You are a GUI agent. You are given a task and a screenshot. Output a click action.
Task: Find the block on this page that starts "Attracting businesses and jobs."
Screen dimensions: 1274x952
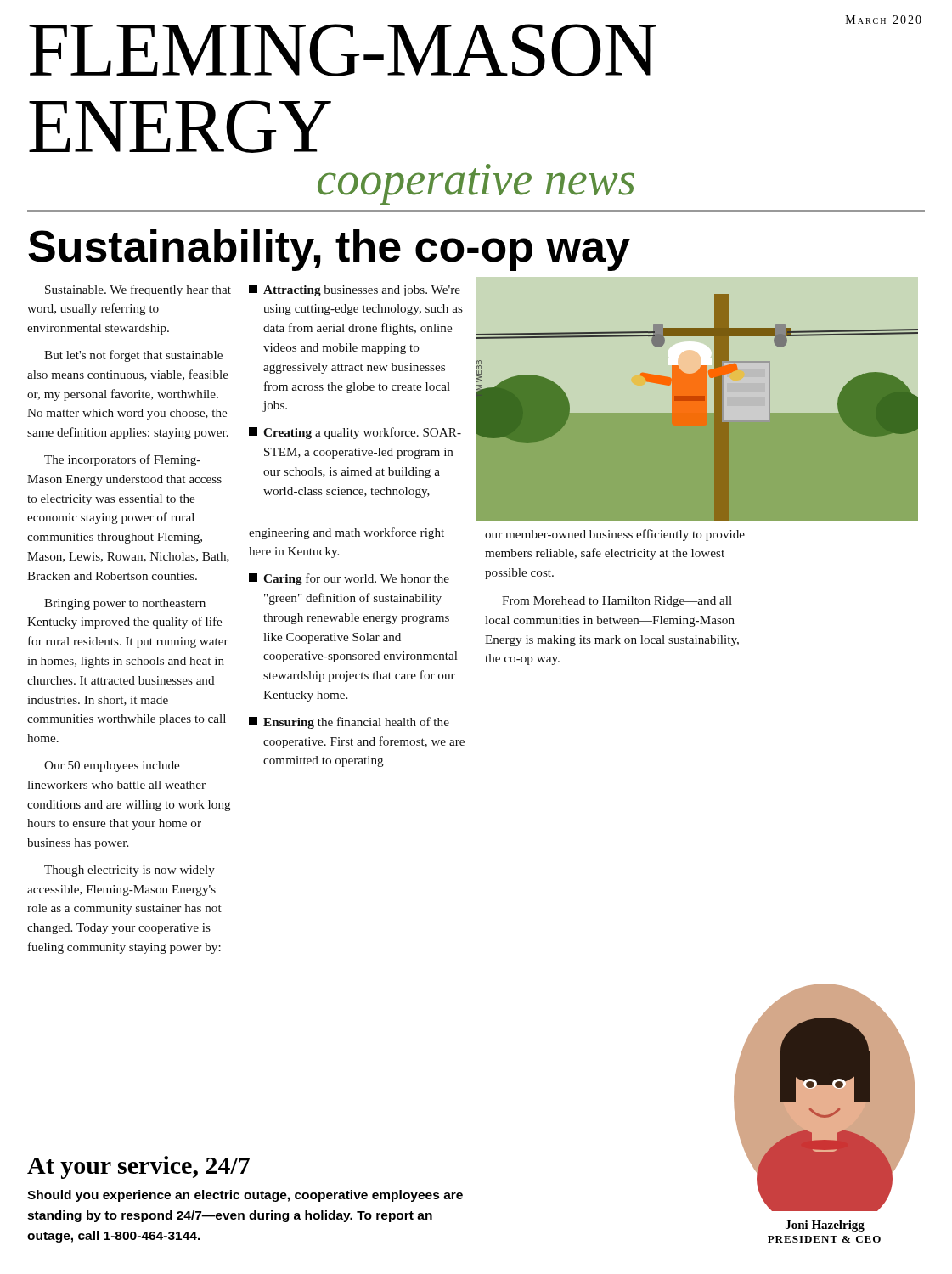(358, 348)
